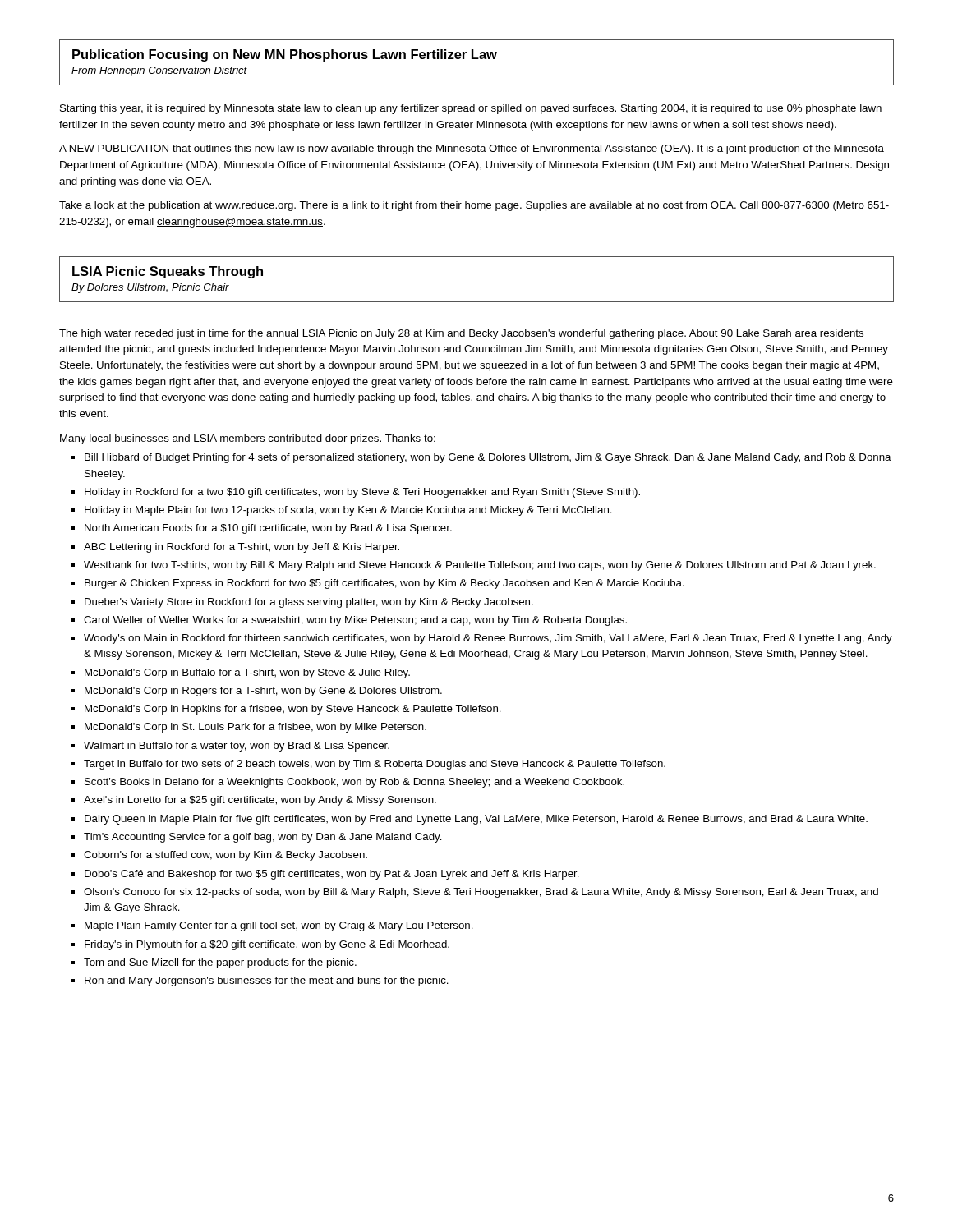953x1232 pixels.
Task: Find the block starting "Burger & Chicken Express in Rockford for two"
Action: tap(384, 583)
